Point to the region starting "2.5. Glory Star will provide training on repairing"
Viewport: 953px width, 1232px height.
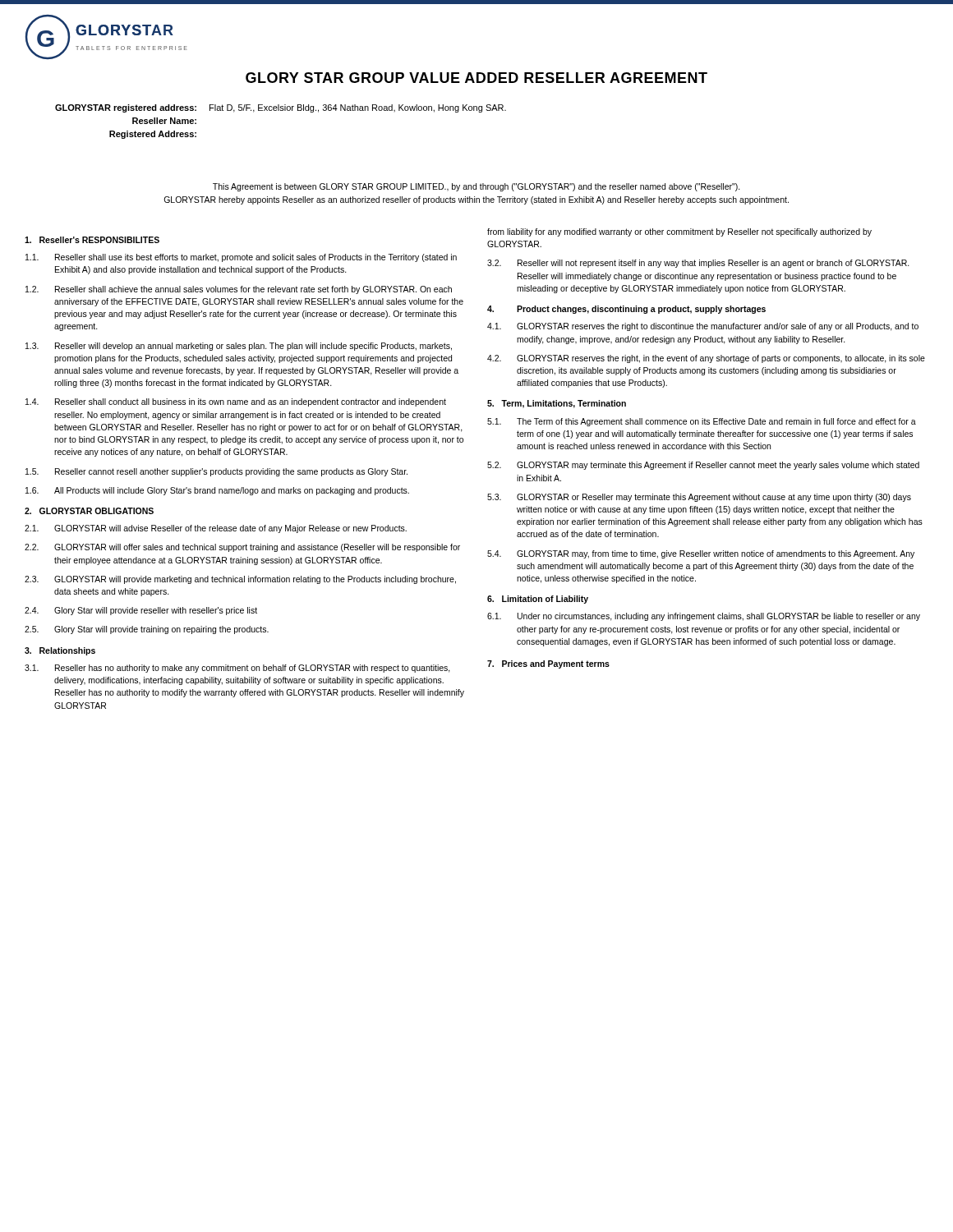click(245, 630)
